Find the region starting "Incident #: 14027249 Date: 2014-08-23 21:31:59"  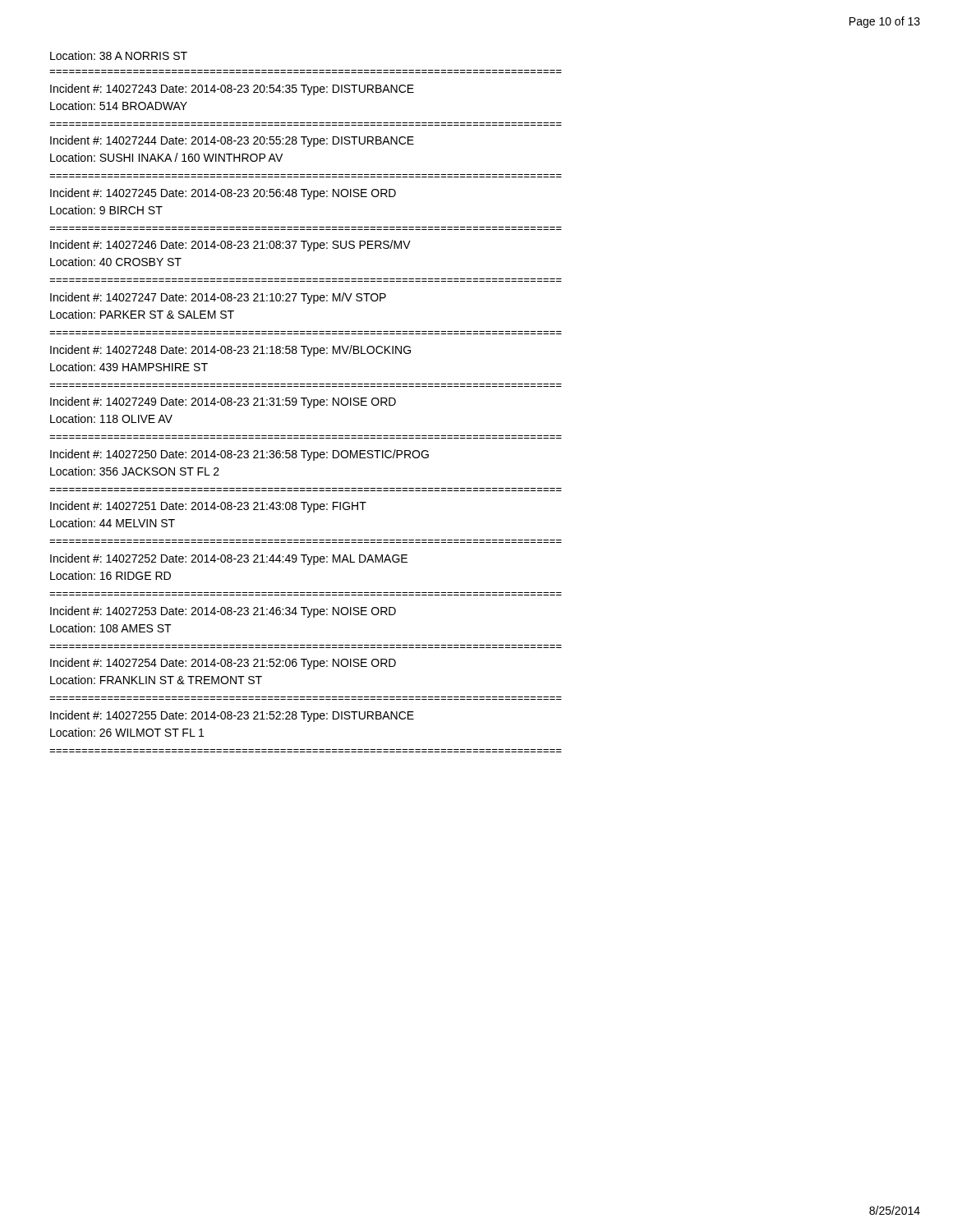click(223, 402)
